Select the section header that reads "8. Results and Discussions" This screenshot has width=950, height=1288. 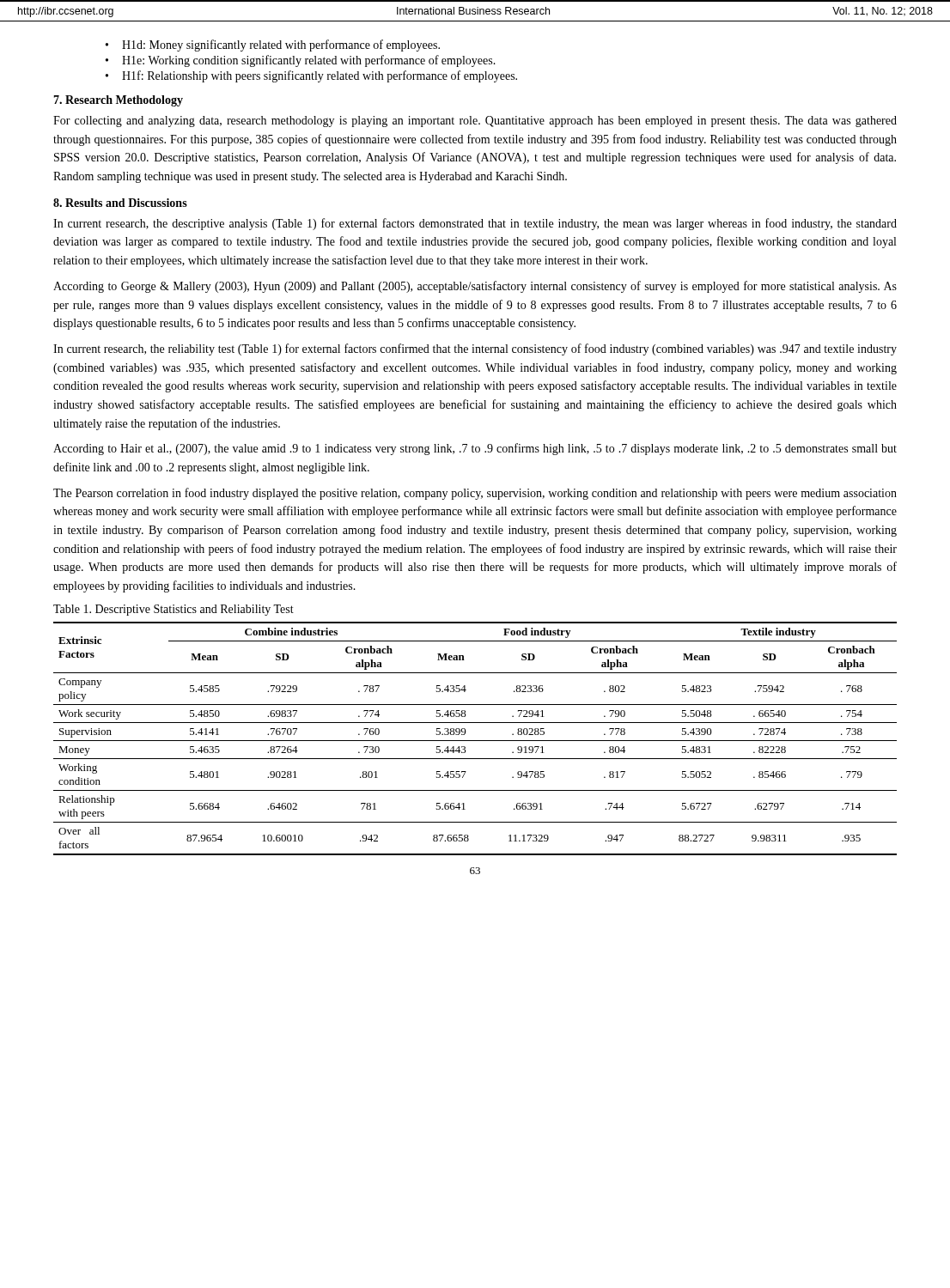[x=120, y=203]
